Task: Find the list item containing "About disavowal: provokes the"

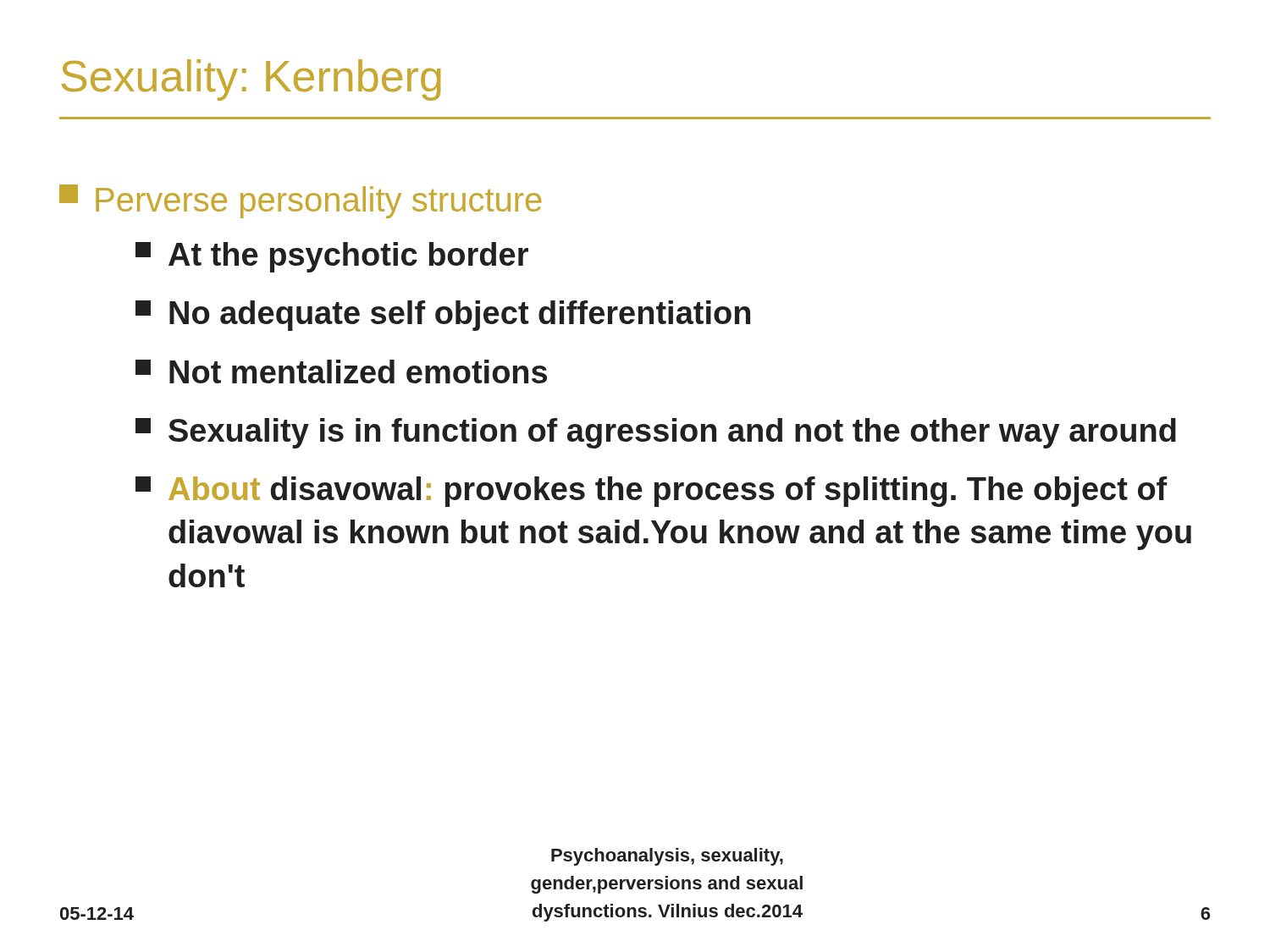Action: click(x=673, y=533)
